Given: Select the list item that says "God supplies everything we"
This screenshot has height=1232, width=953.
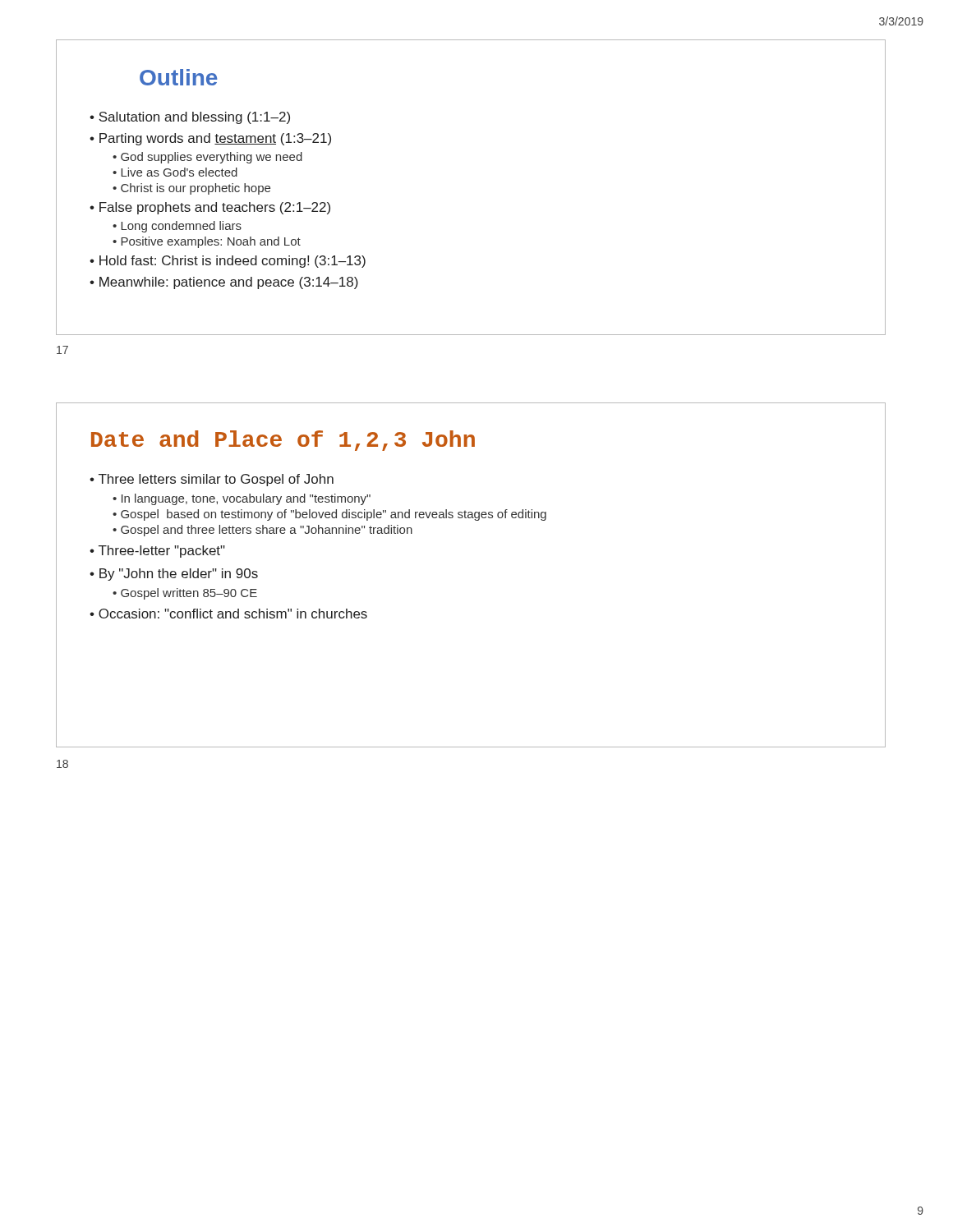Looking at the screenshot, I should pyautogui.click(x=211, y=156).
